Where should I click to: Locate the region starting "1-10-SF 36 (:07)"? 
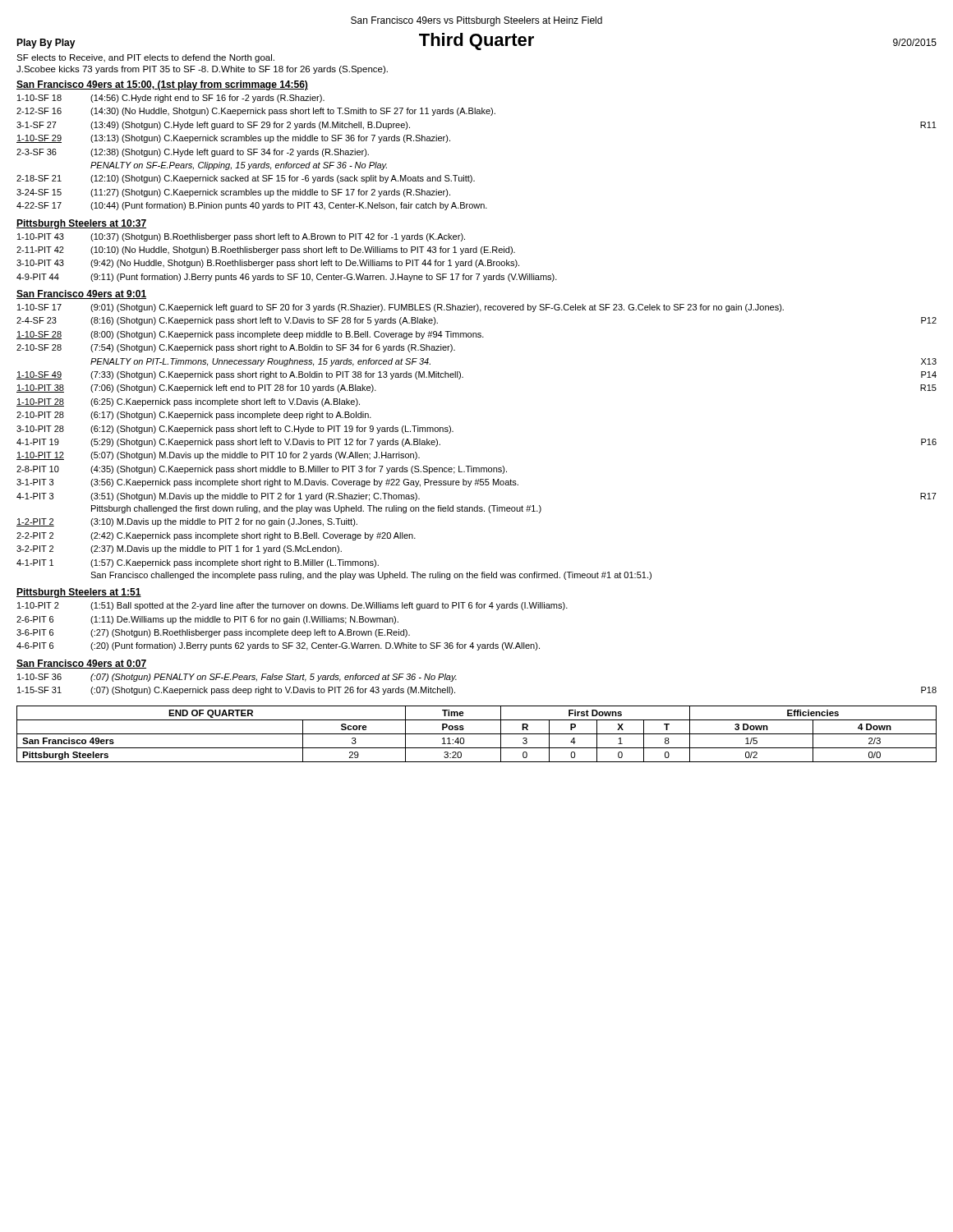tap(465, 677)
